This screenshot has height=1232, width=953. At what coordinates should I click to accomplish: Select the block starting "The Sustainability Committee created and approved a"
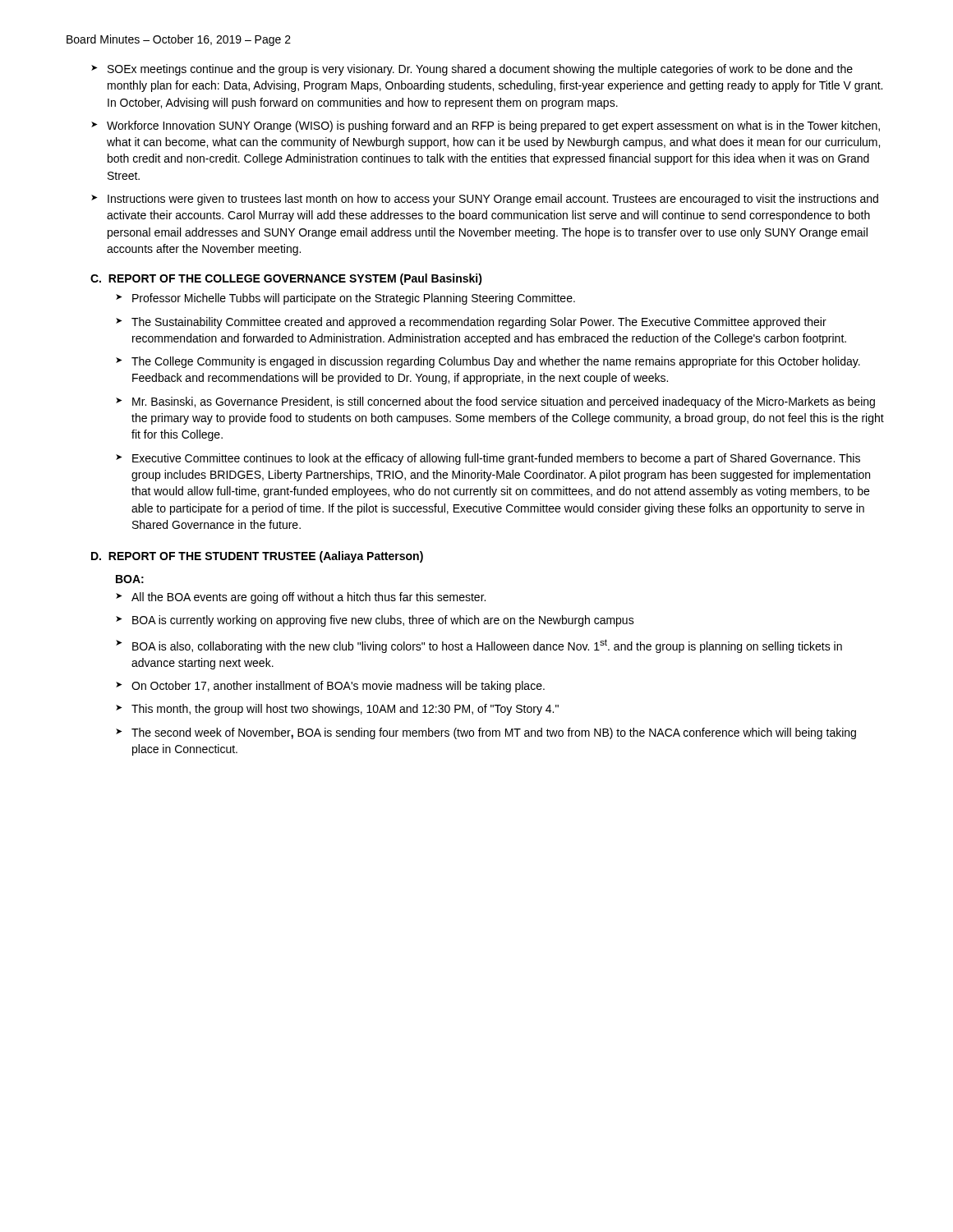pyautogui.click(x=501, y=330)
